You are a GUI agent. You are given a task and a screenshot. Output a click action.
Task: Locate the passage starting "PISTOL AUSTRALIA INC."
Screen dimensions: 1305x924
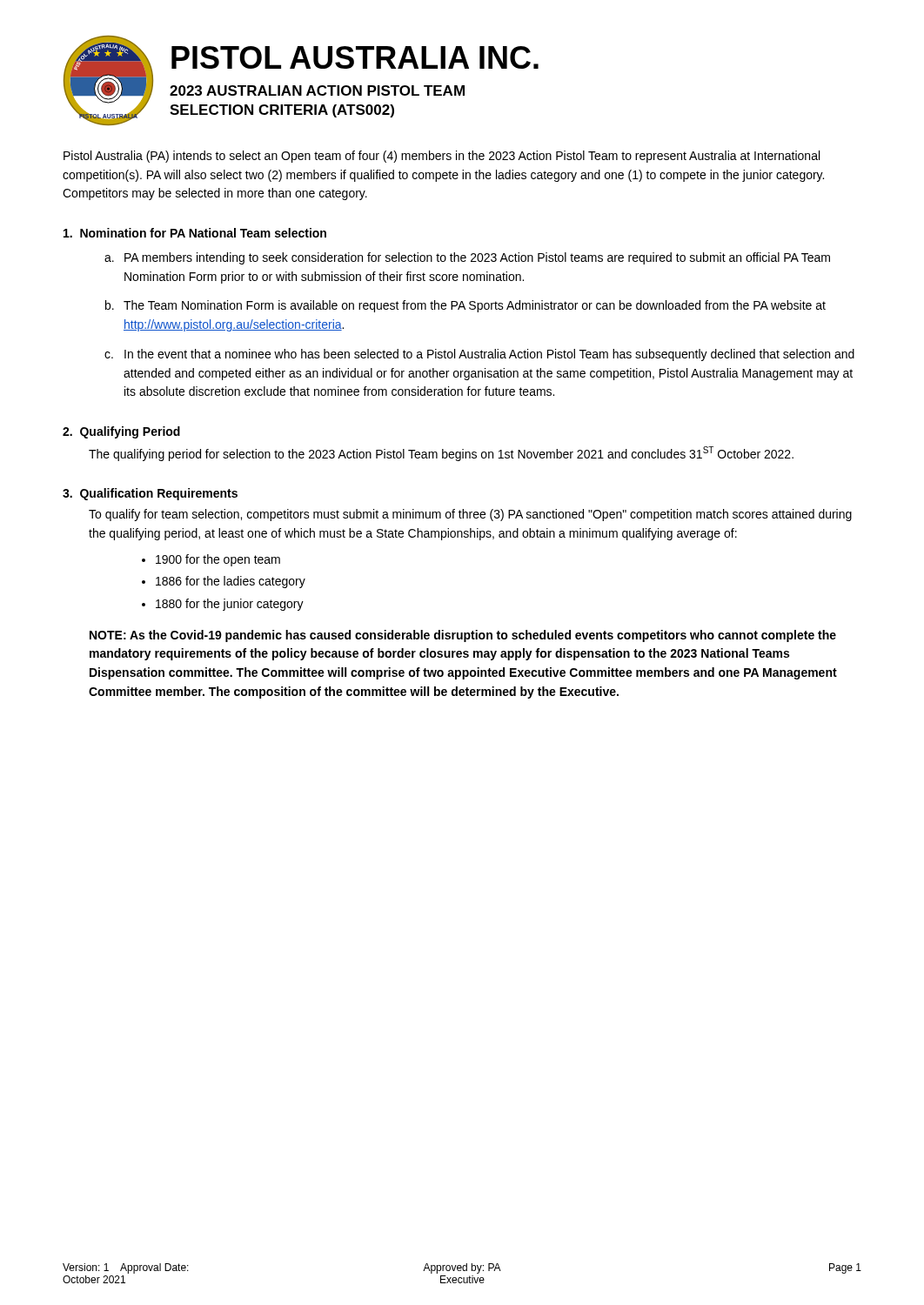pyautogui.click(x=355, y=58)
